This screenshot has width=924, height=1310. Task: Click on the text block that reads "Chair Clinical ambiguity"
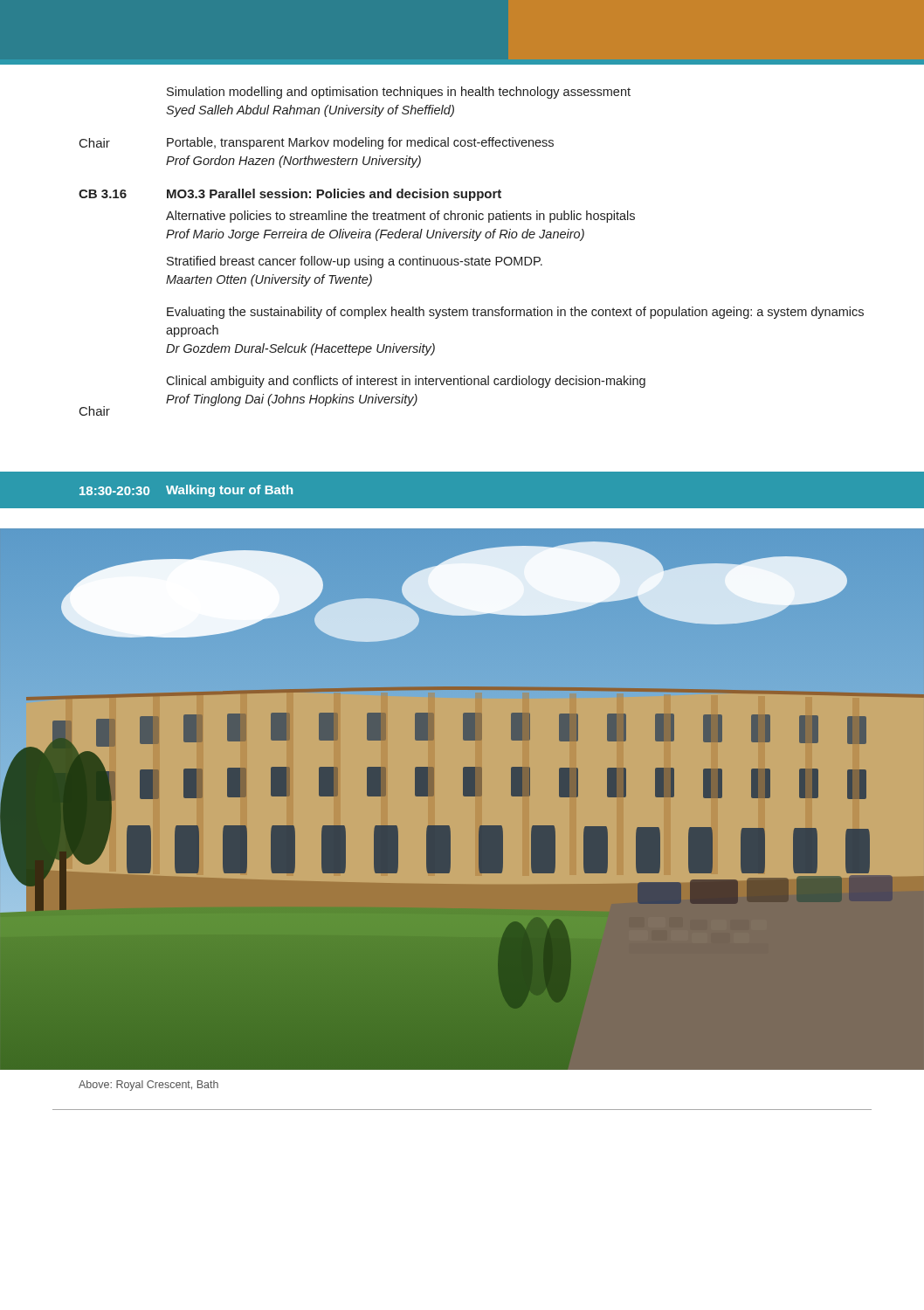pos(475,395)
